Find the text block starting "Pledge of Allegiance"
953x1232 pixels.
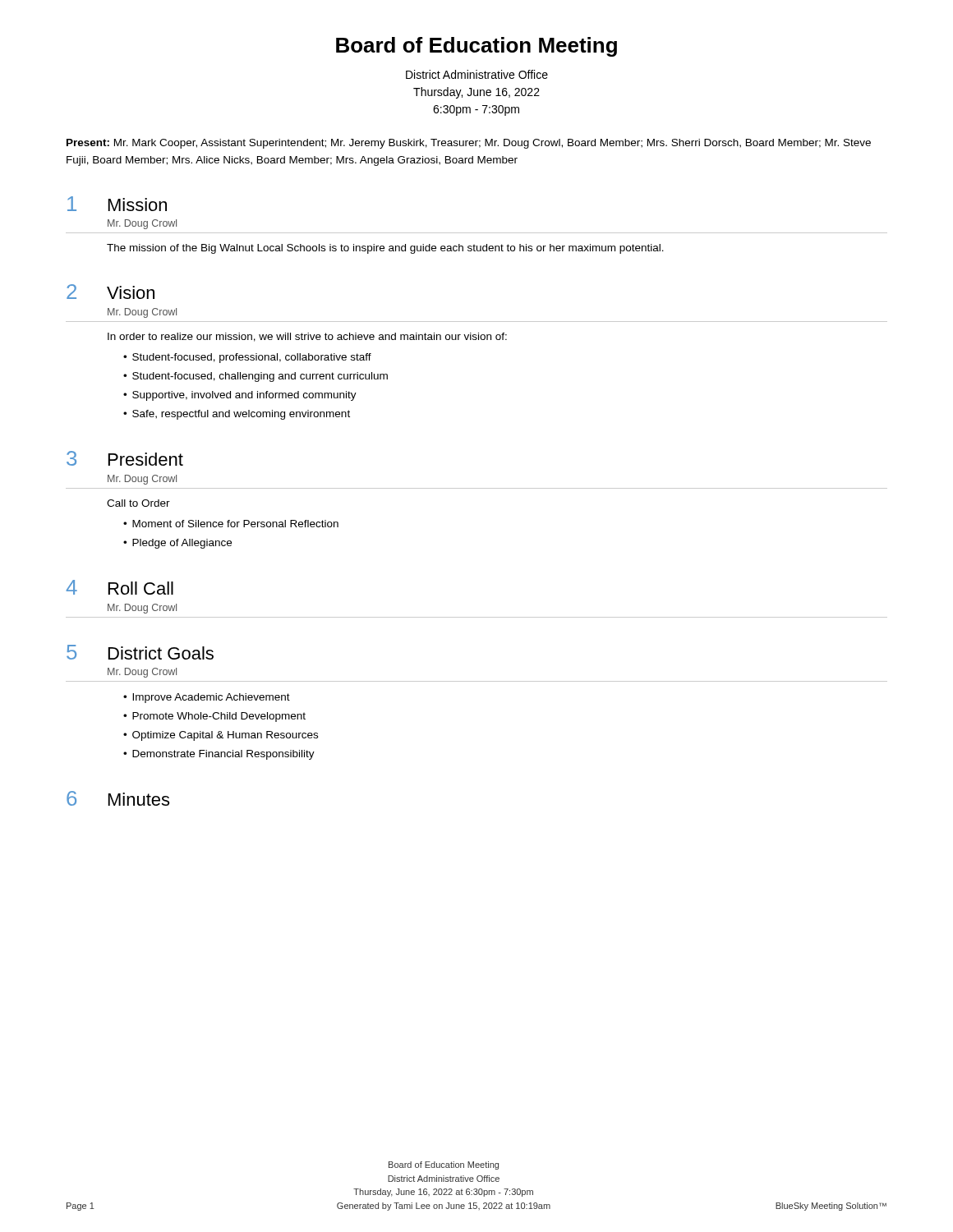pyautogui.click(x=182, y=543)
